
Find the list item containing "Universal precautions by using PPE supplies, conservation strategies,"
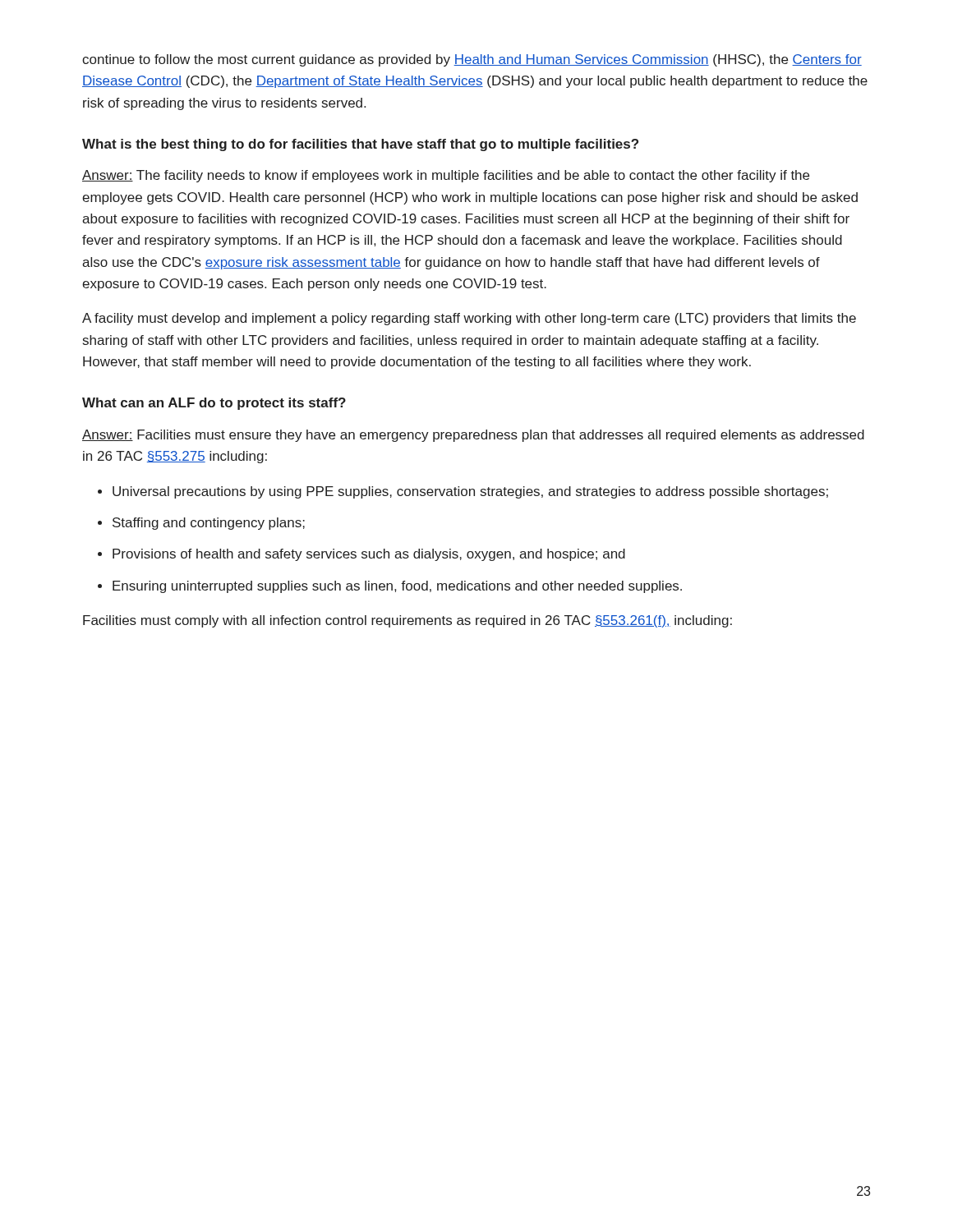click(470, 491)
